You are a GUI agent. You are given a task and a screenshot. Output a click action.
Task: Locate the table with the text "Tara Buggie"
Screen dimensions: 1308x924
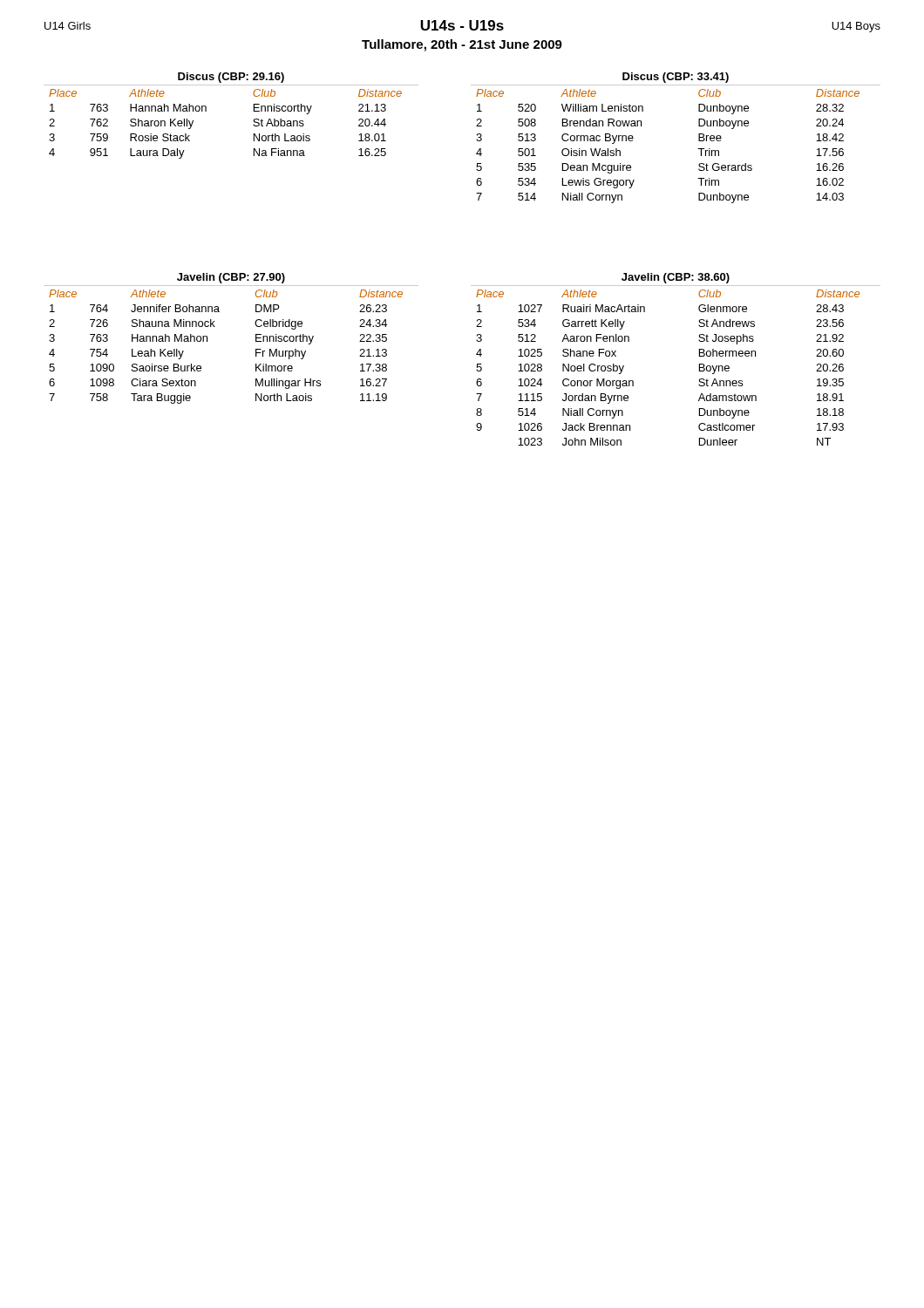(x=231, y=345)
